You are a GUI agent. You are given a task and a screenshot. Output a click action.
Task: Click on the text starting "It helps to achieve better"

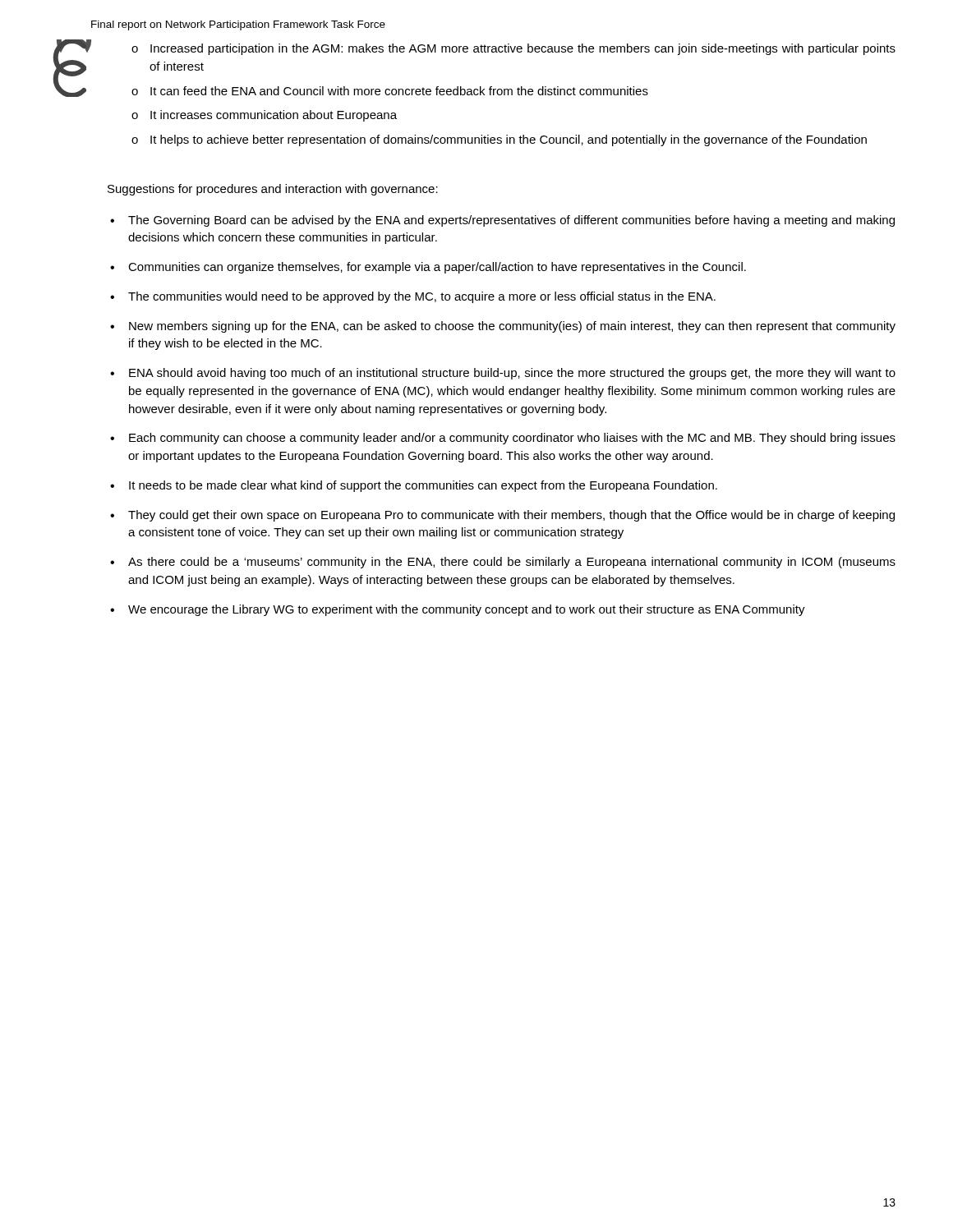[x=508, y=139]
